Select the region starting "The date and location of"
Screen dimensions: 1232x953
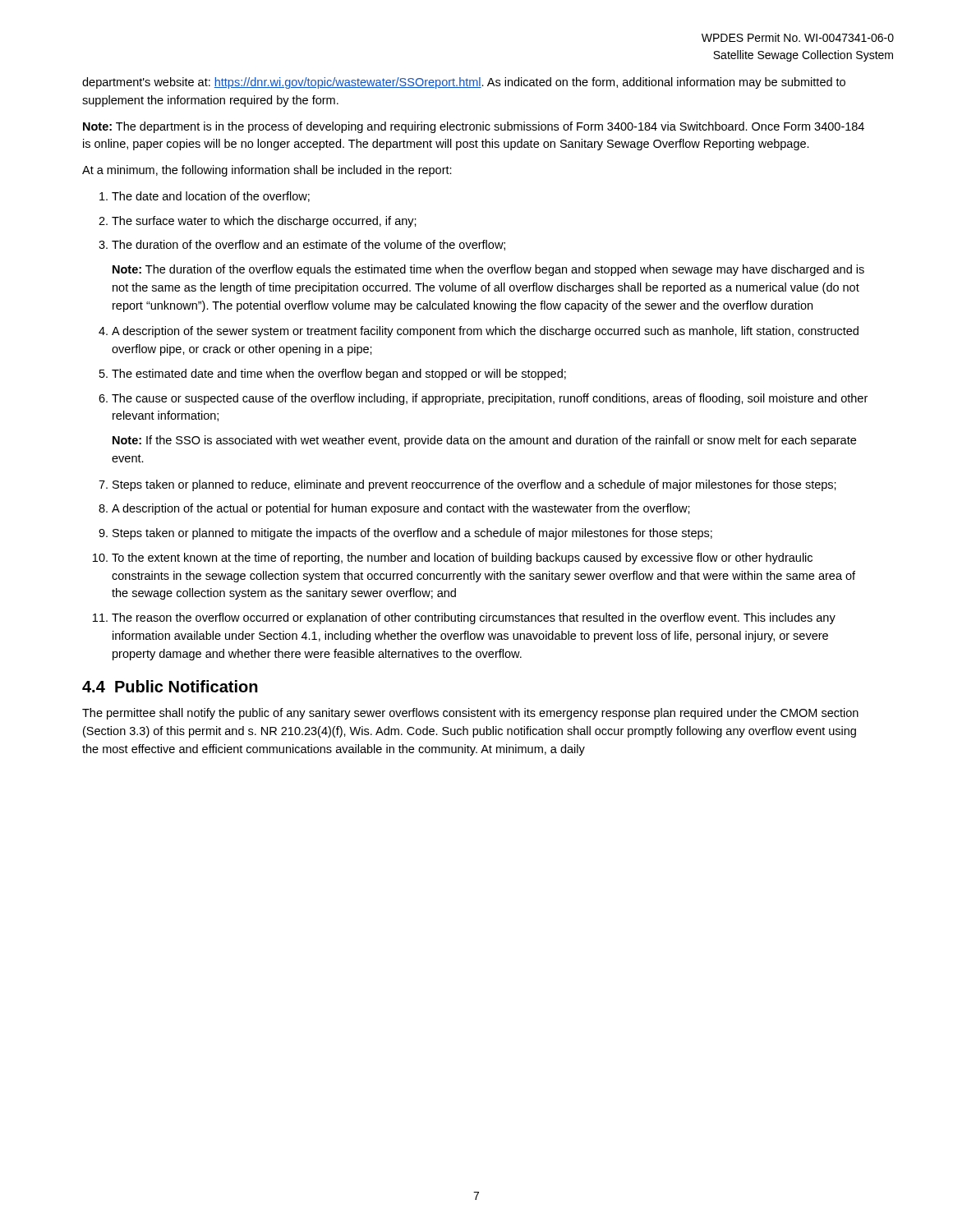[211, 197]
